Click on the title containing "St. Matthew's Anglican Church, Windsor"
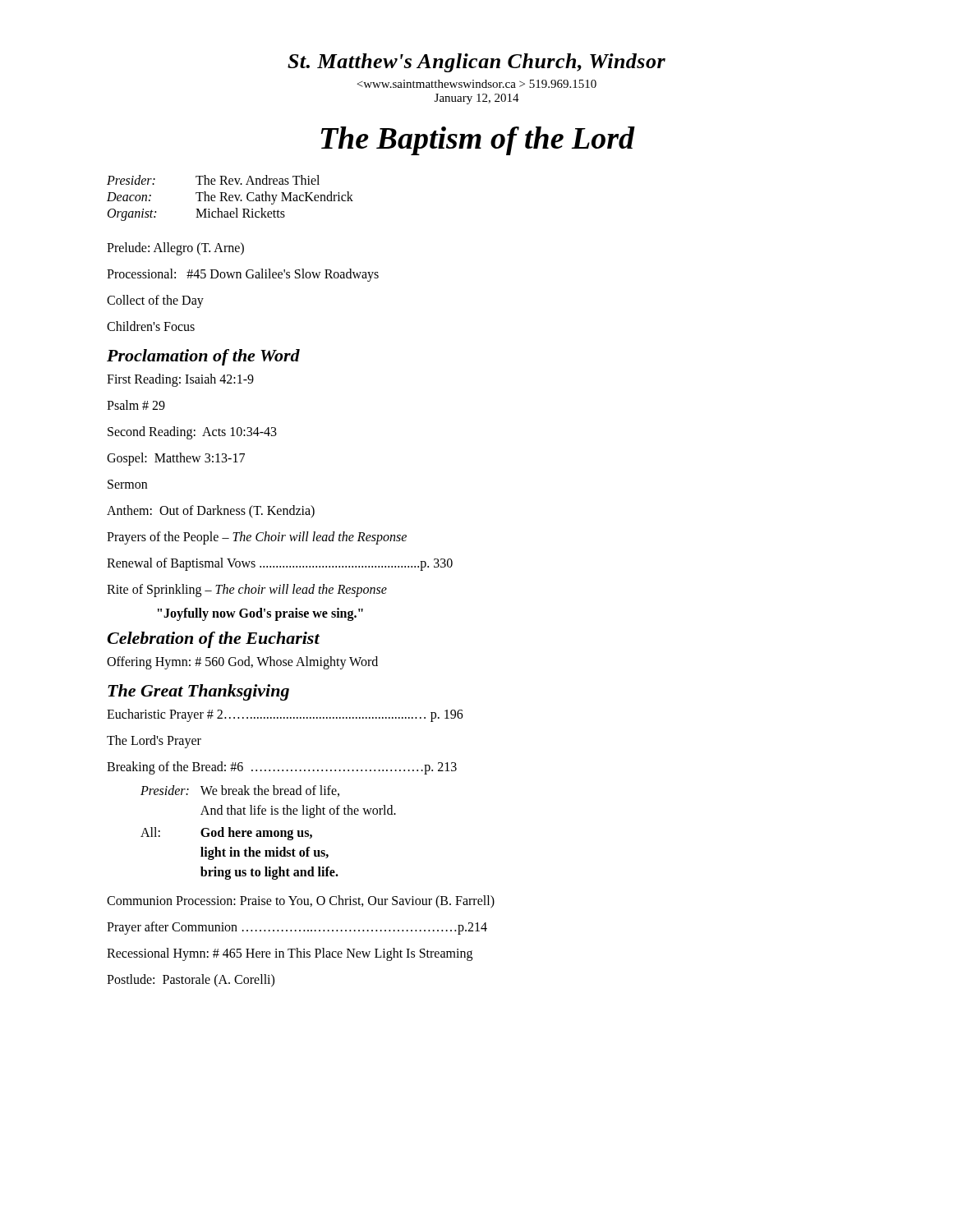Image resolution: width=953 pixels, height=1232 pixels. coord(476,61)
